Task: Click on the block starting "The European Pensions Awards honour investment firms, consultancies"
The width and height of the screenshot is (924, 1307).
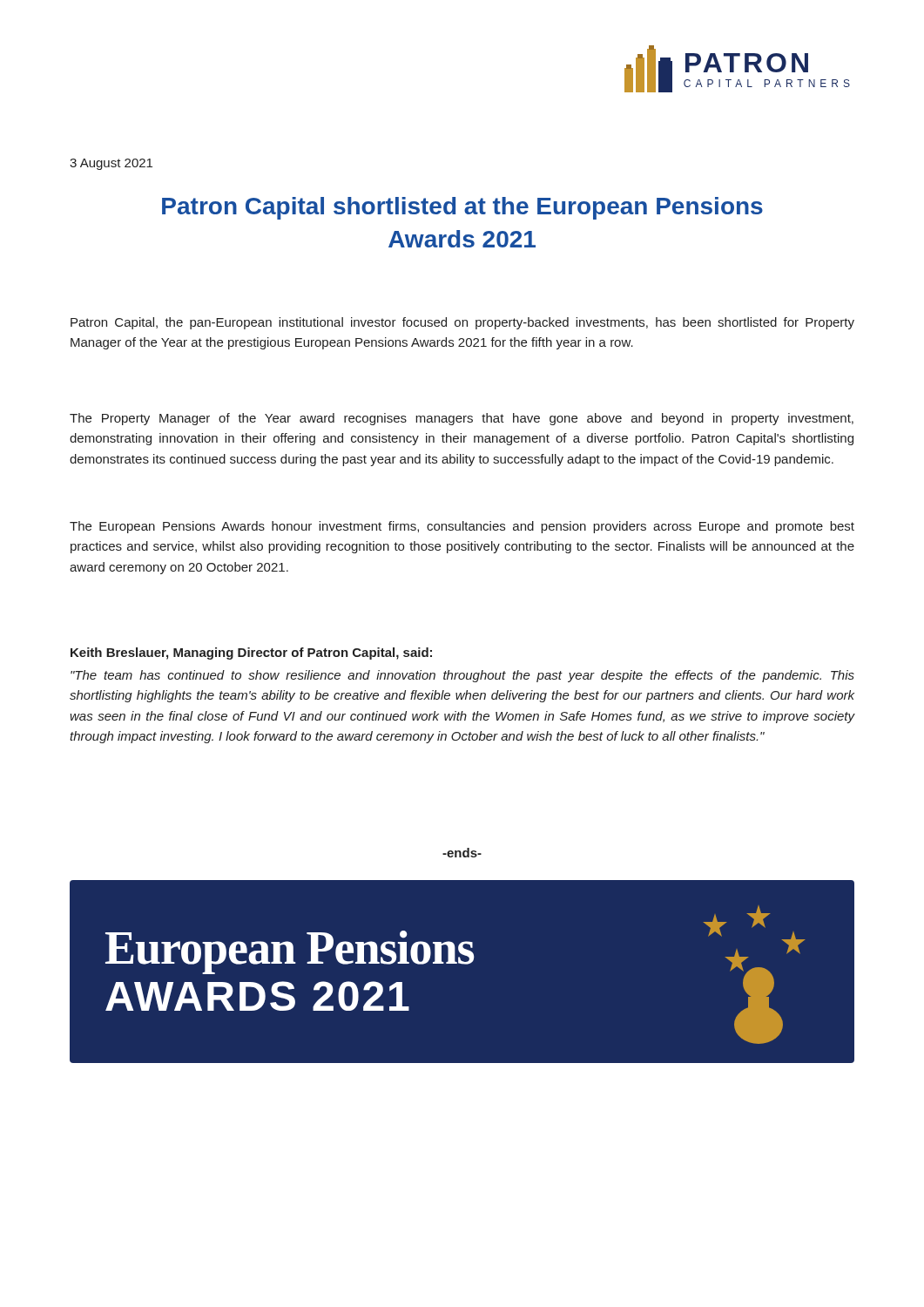Action: point(462,546)
